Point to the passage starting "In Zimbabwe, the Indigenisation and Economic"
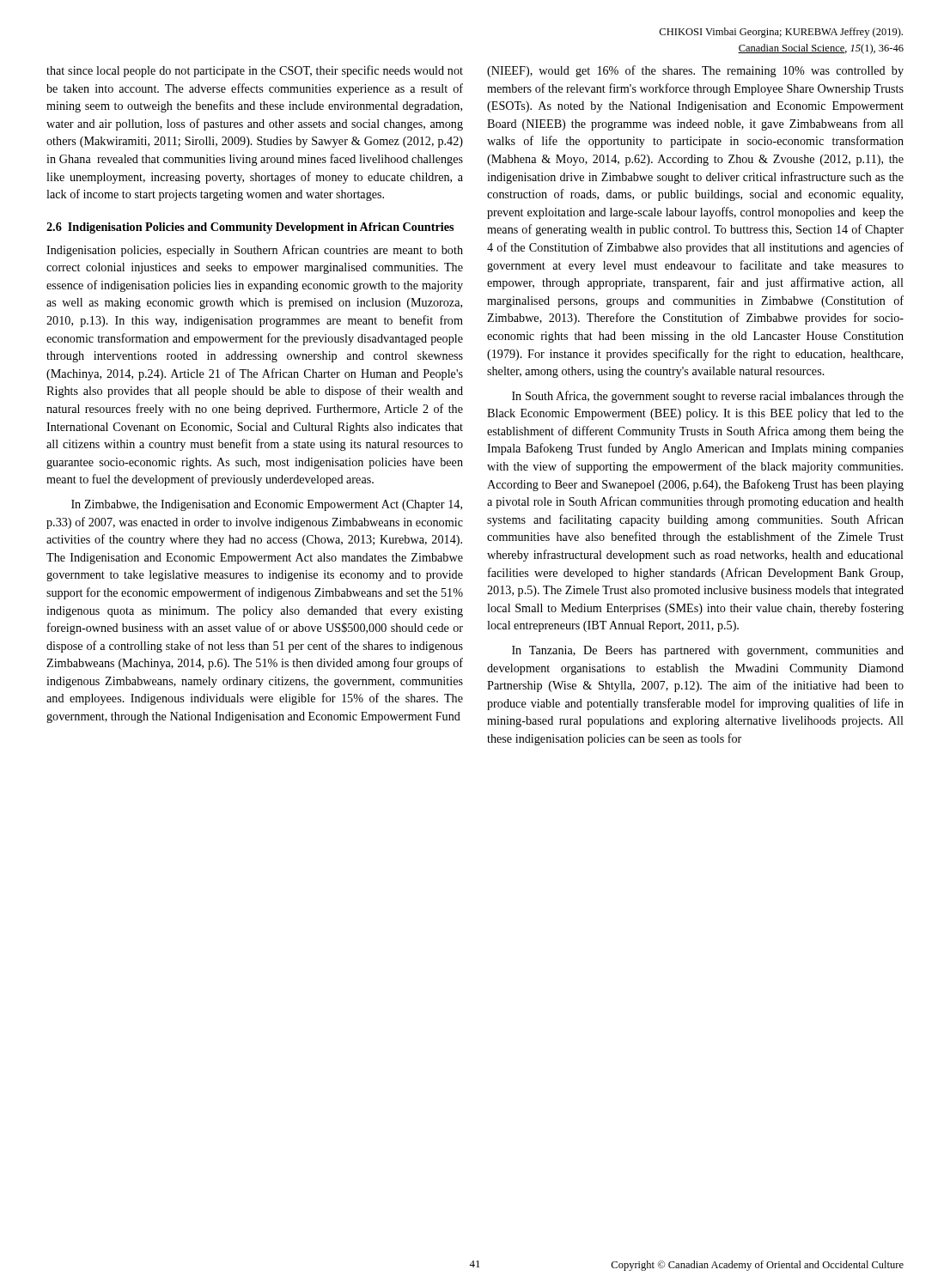The height and width of the screenshot is (1288, 950). 255,610
